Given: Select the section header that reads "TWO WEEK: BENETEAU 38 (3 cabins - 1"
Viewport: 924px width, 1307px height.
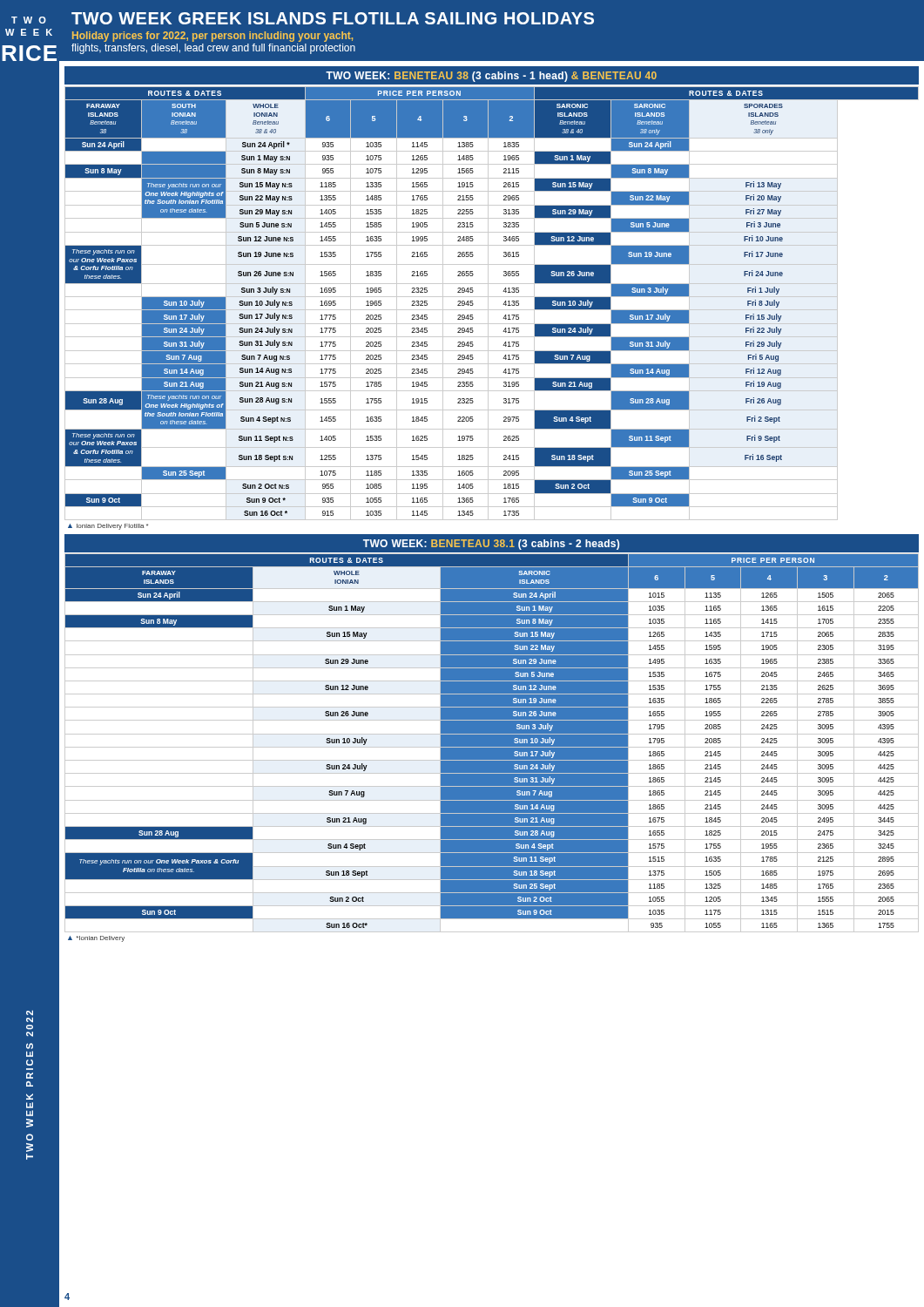Looking at the screenshot, I should [492, 76].
